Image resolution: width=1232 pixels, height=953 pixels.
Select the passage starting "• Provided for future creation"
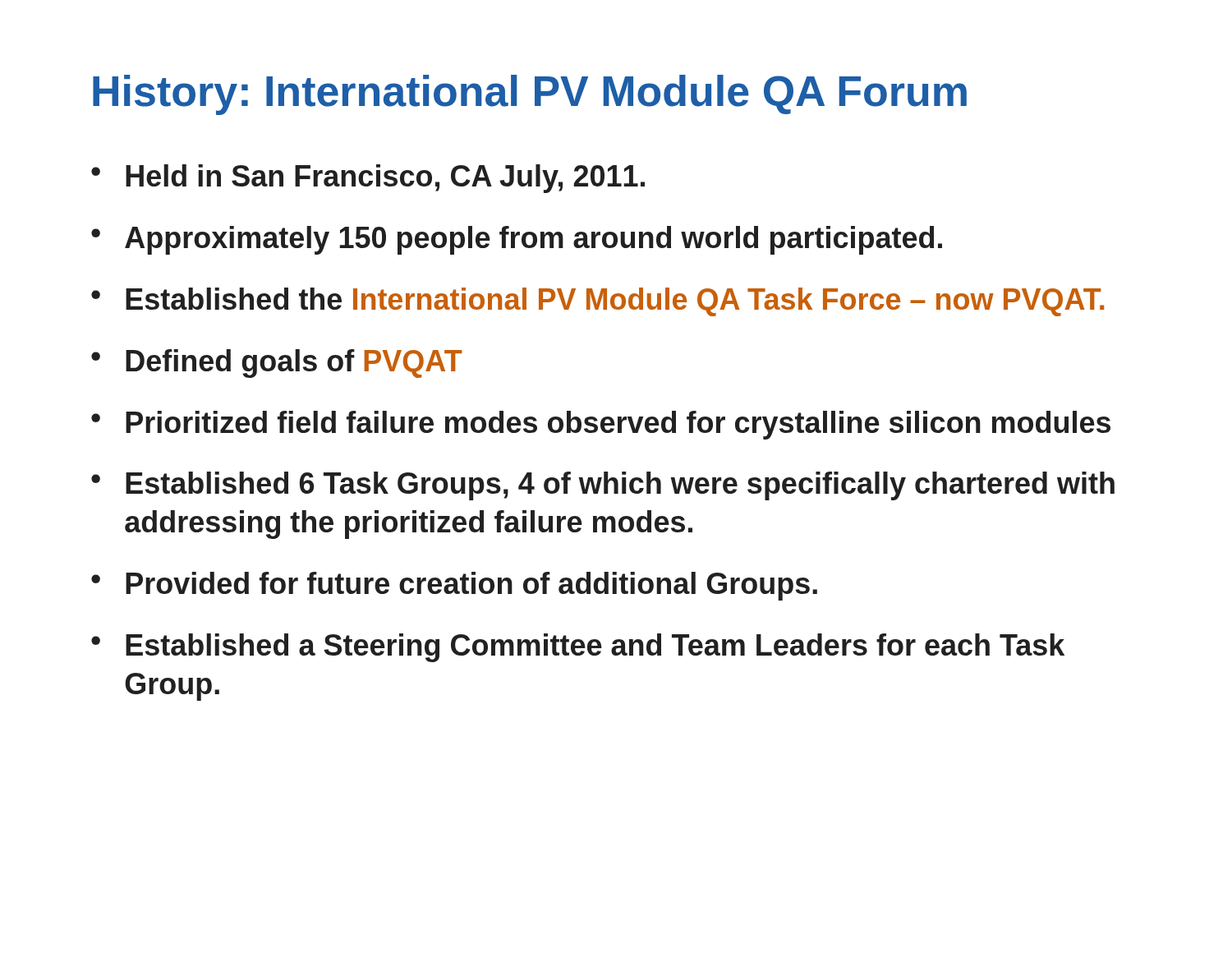pos(455,584)
